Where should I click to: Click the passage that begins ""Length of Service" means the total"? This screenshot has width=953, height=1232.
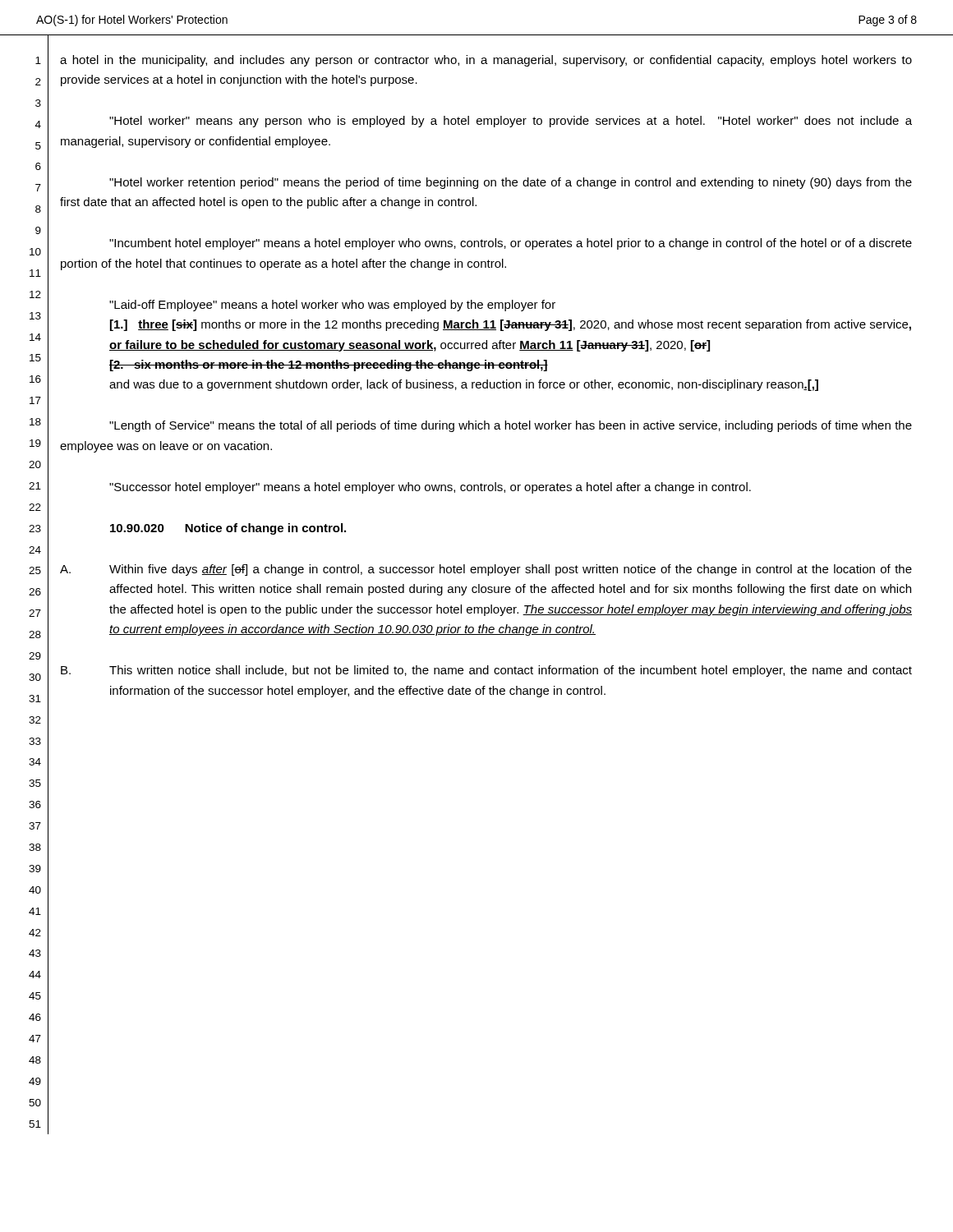[x=486, y=435]
